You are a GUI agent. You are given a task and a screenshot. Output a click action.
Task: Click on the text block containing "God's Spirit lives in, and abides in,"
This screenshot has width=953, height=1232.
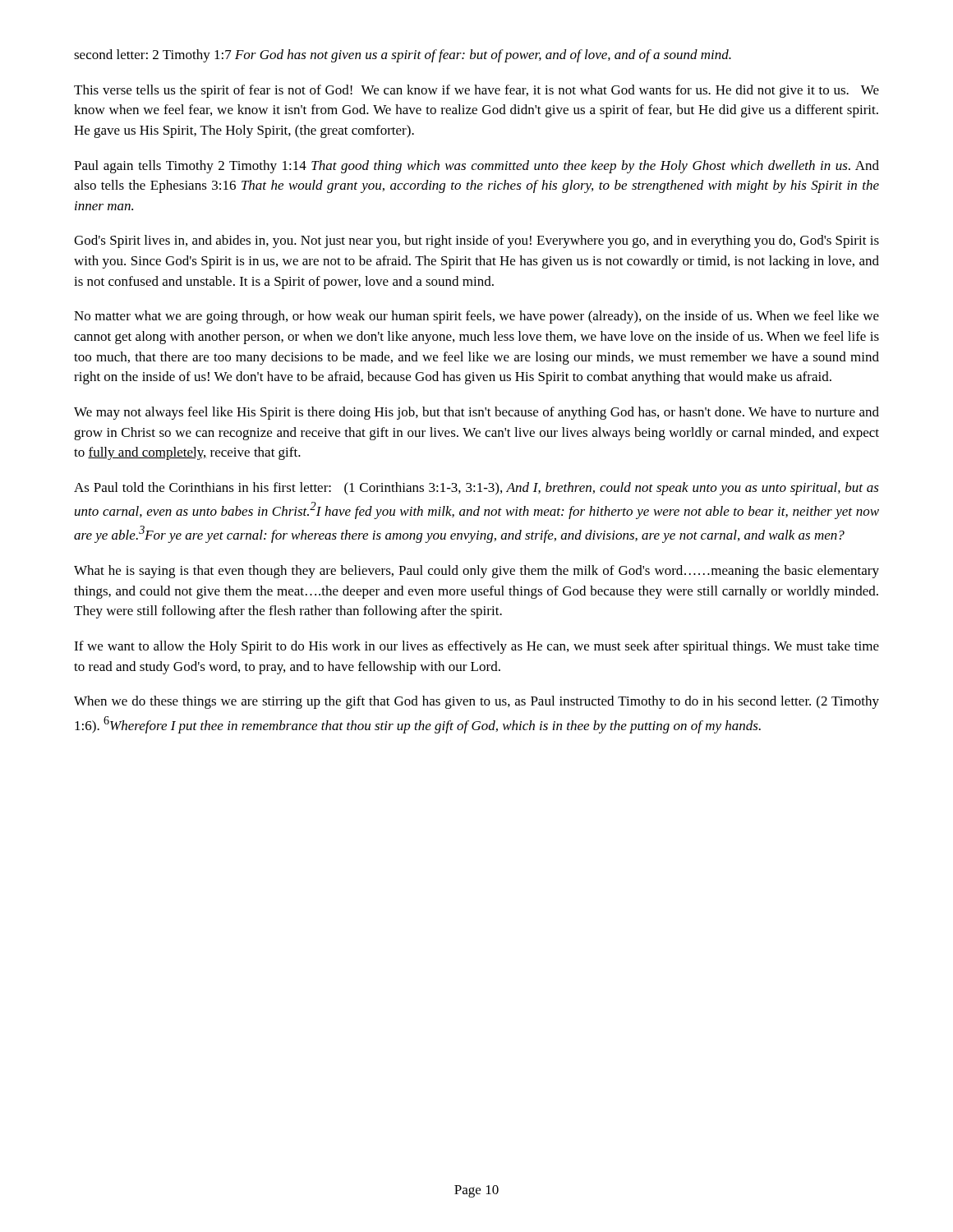(x=476, y=261)
